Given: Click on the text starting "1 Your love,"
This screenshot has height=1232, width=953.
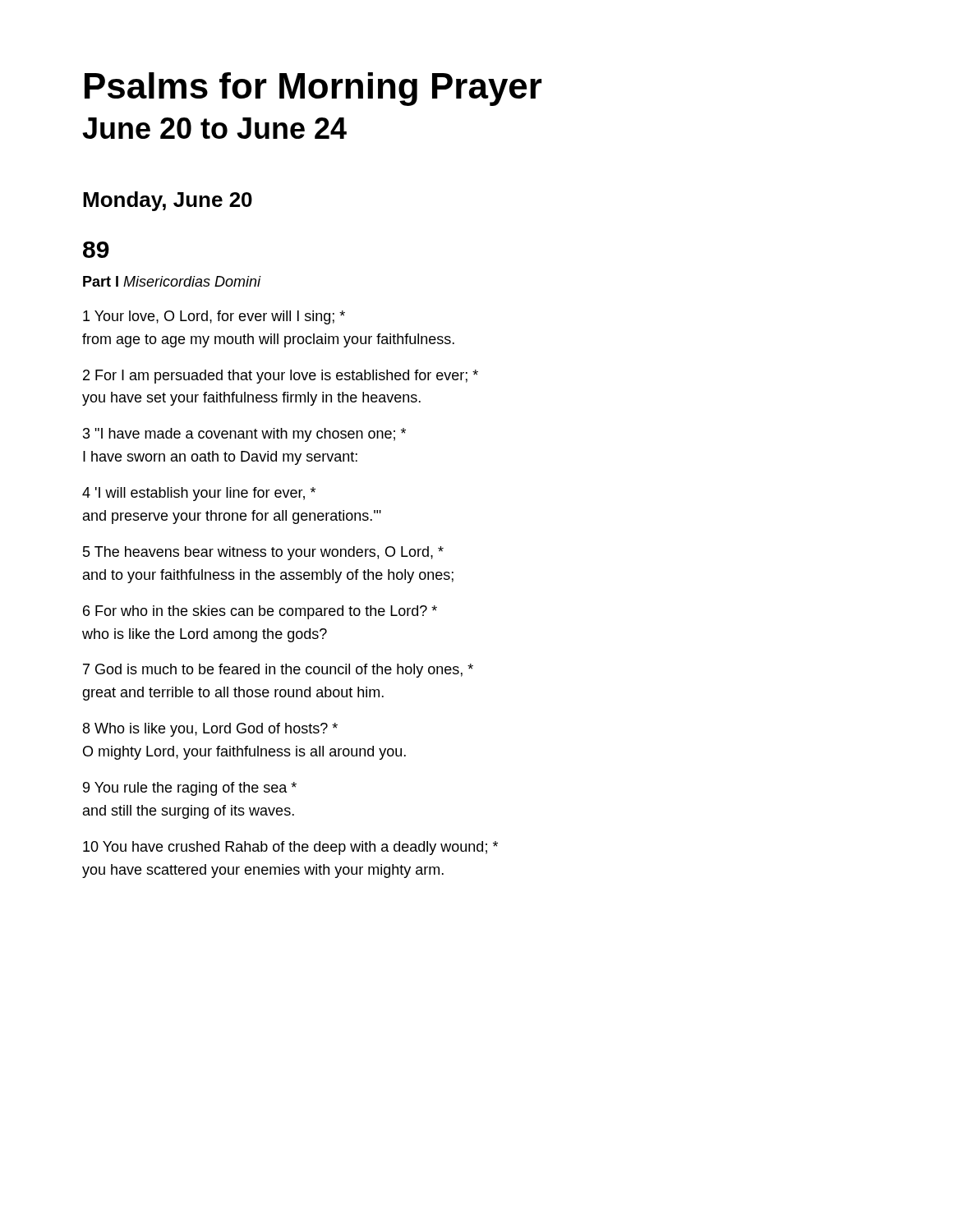Looking at the screenshot, I should tap(269, 328).
